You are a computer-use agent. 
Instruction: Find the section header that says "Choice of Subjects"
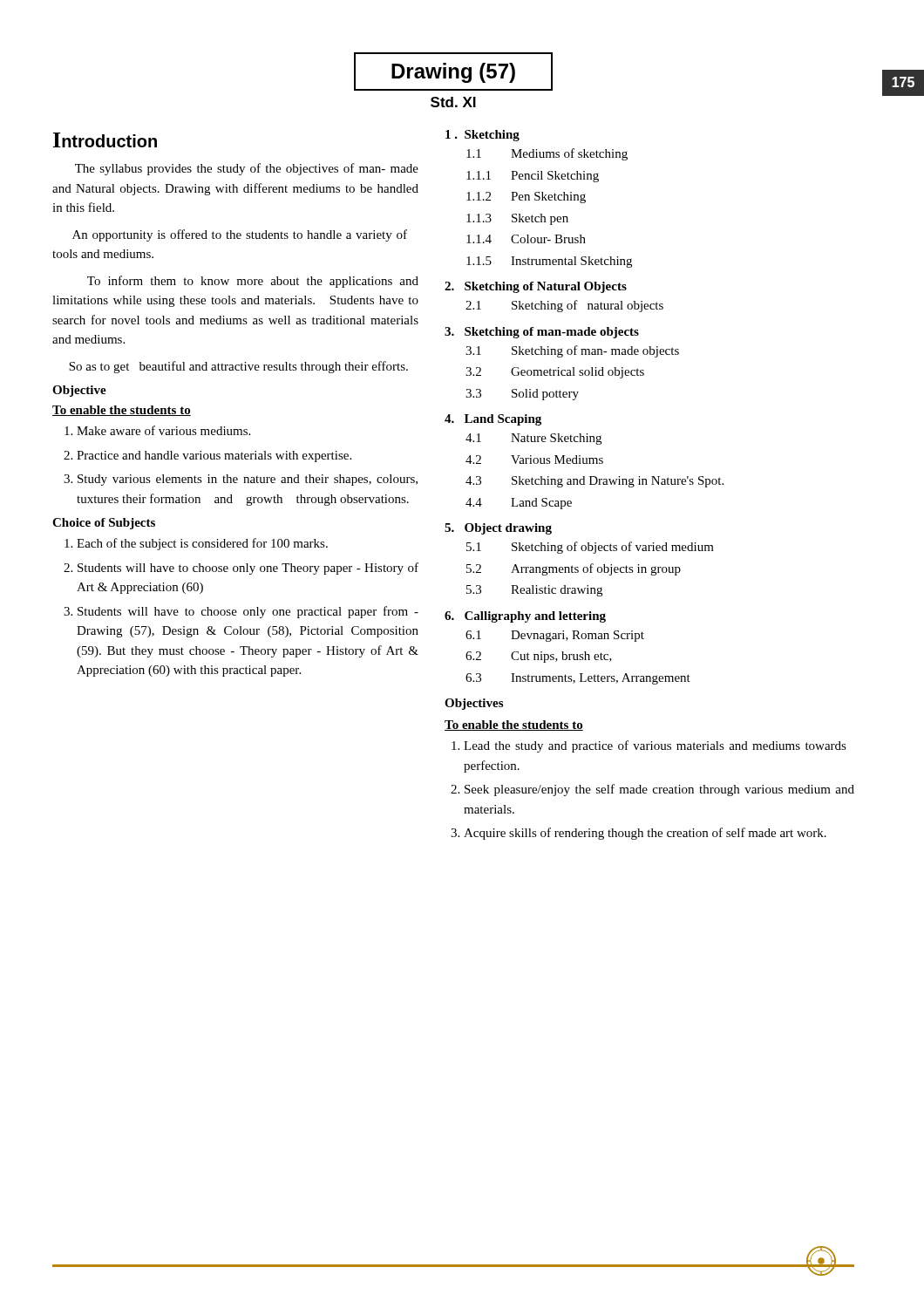[x=104, y=522]
